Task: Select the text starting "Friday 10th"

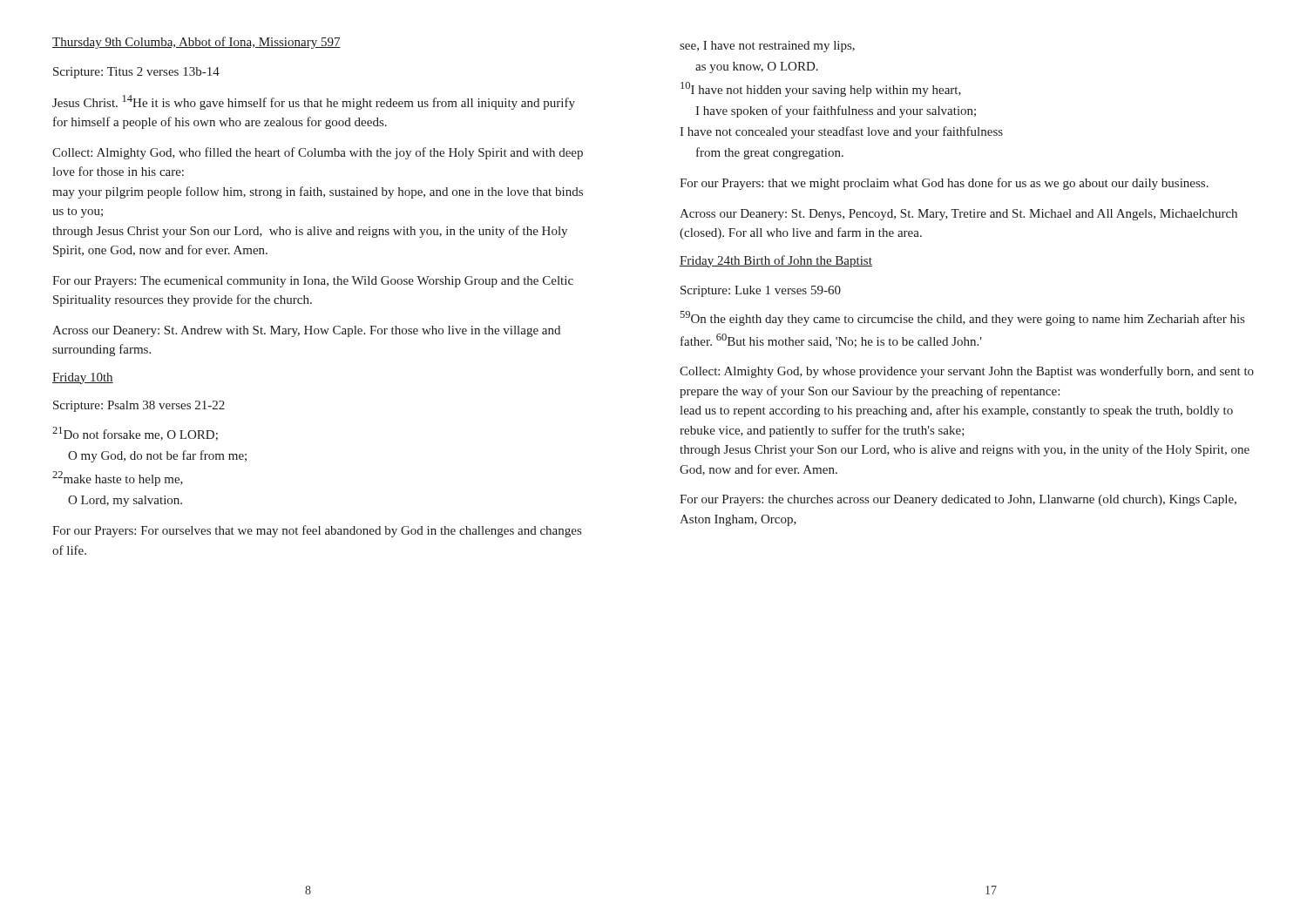Action: 83,377
